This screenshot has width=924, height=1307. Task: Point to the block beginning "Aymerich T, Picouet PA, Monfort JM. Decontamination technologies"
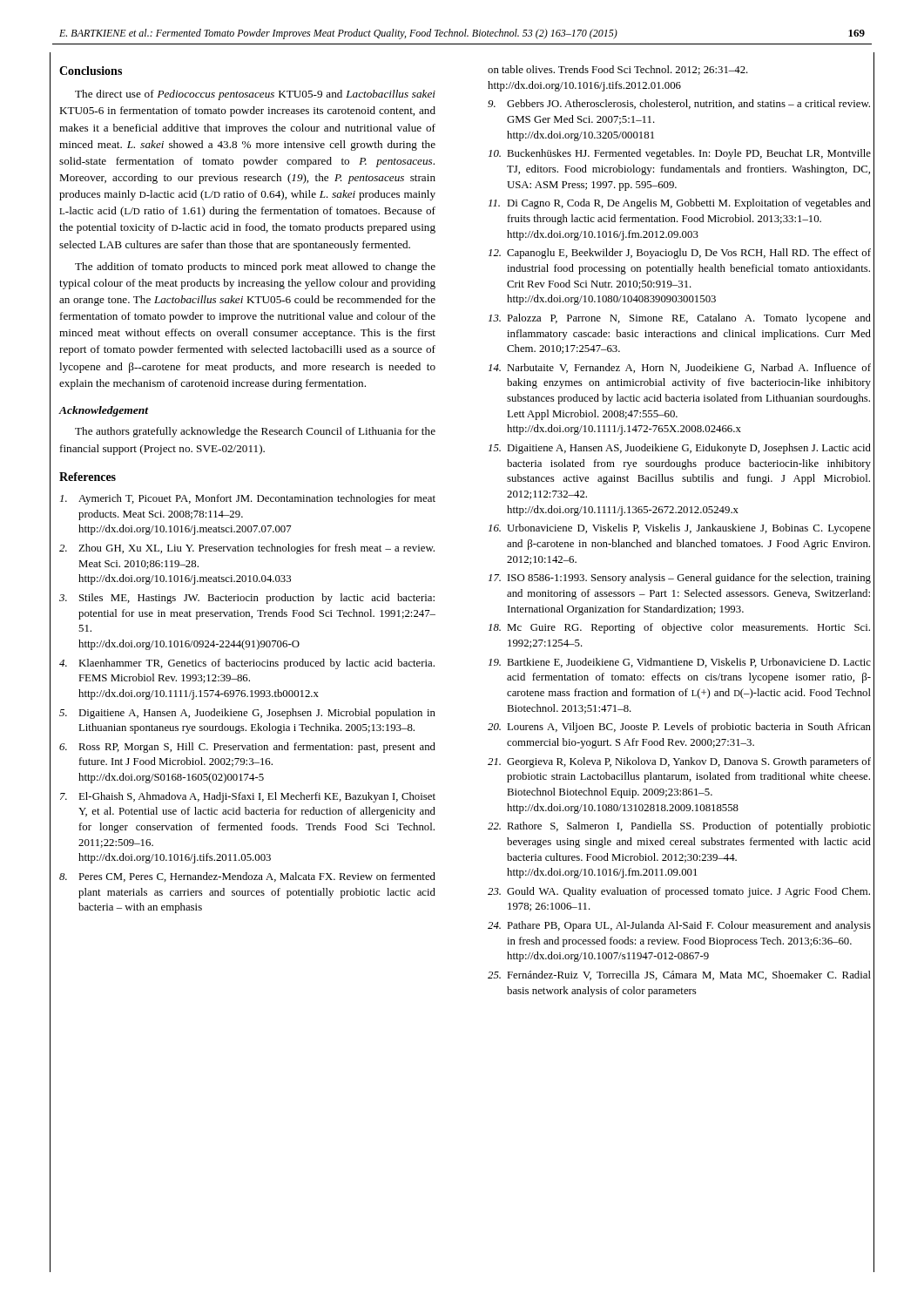(247, 515)
